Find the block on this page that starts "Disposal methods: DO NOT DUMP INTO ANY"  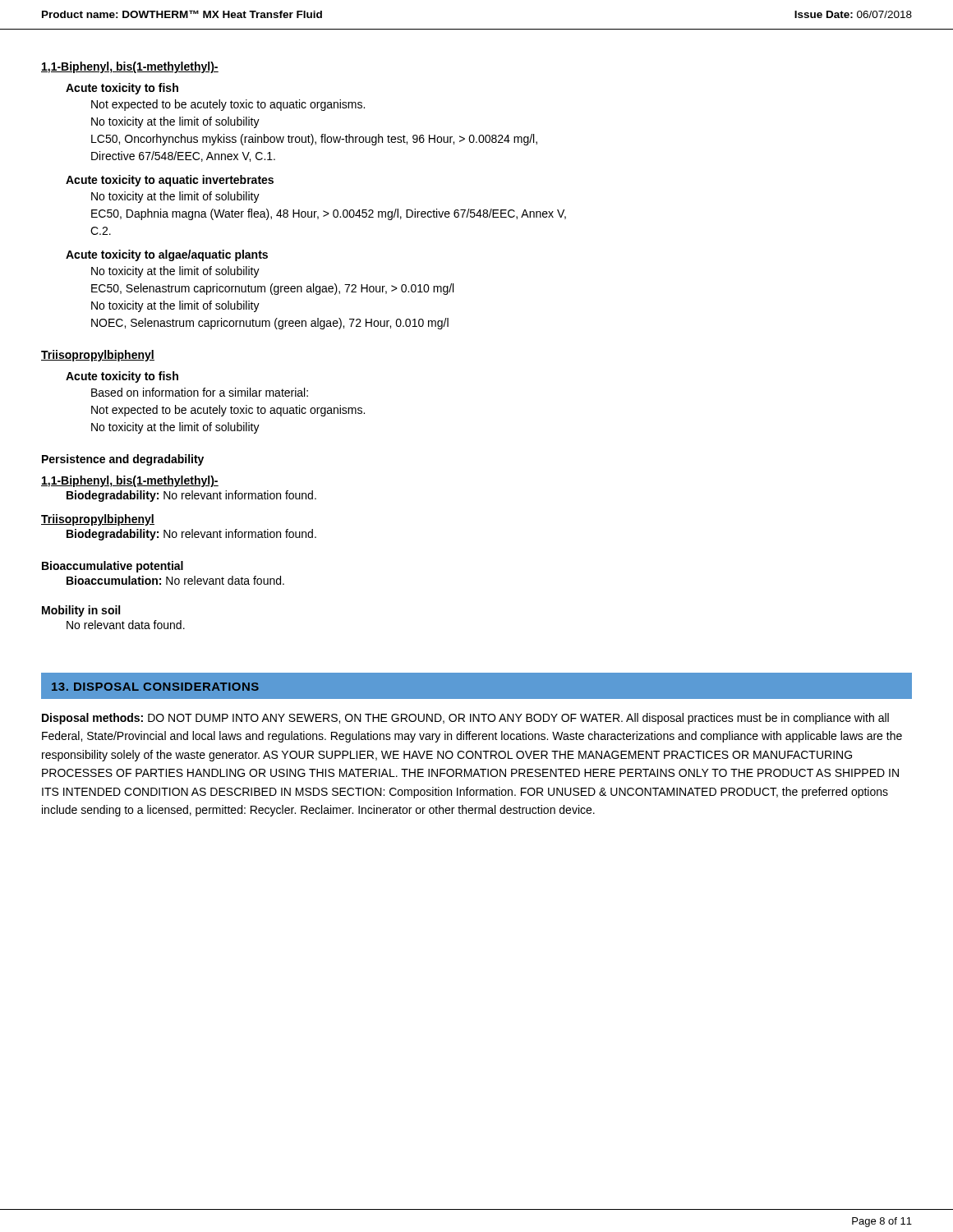[x=472, y=764]
